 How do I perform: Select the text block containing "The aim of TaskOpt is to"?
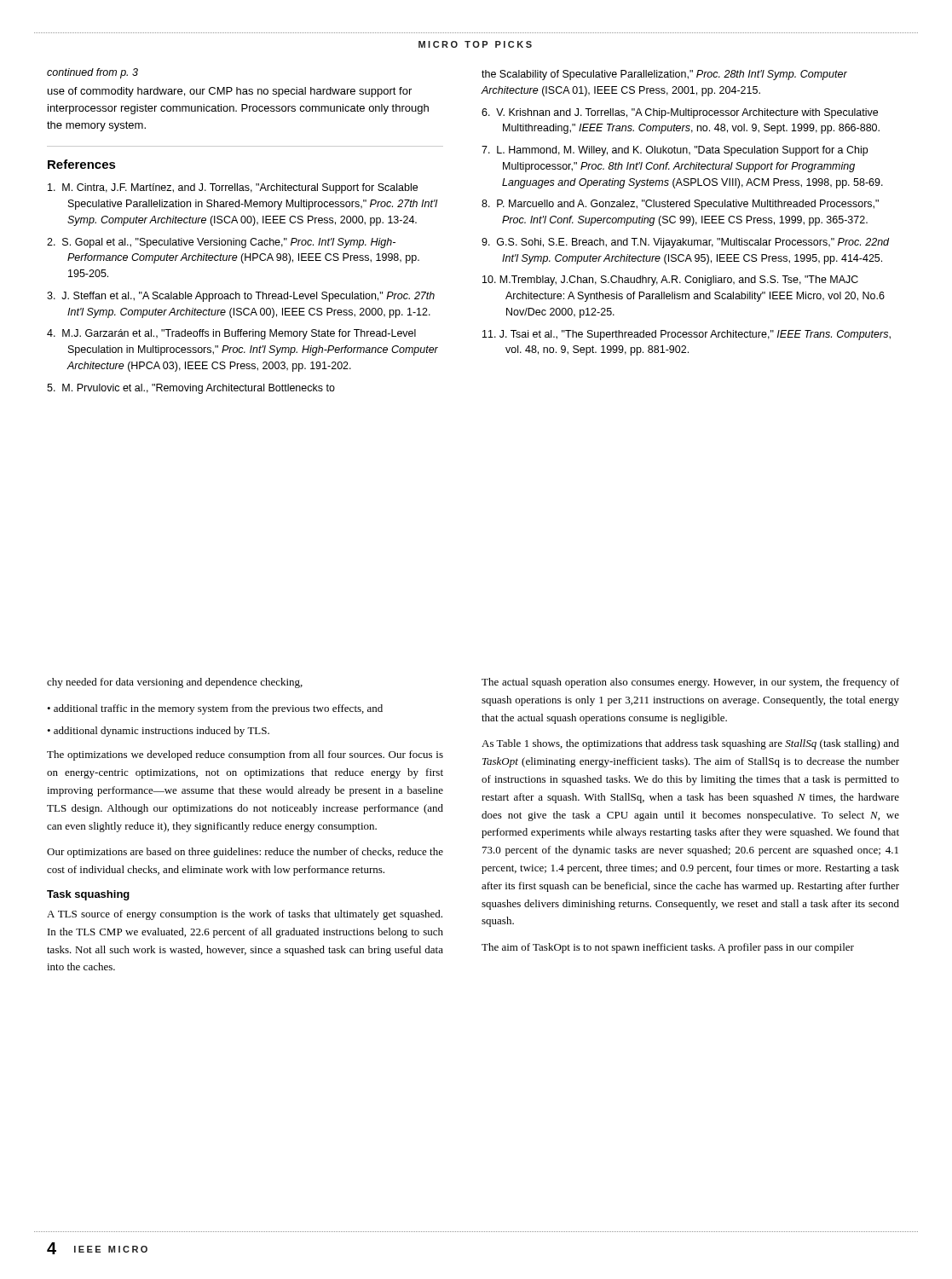click(668, 947)
